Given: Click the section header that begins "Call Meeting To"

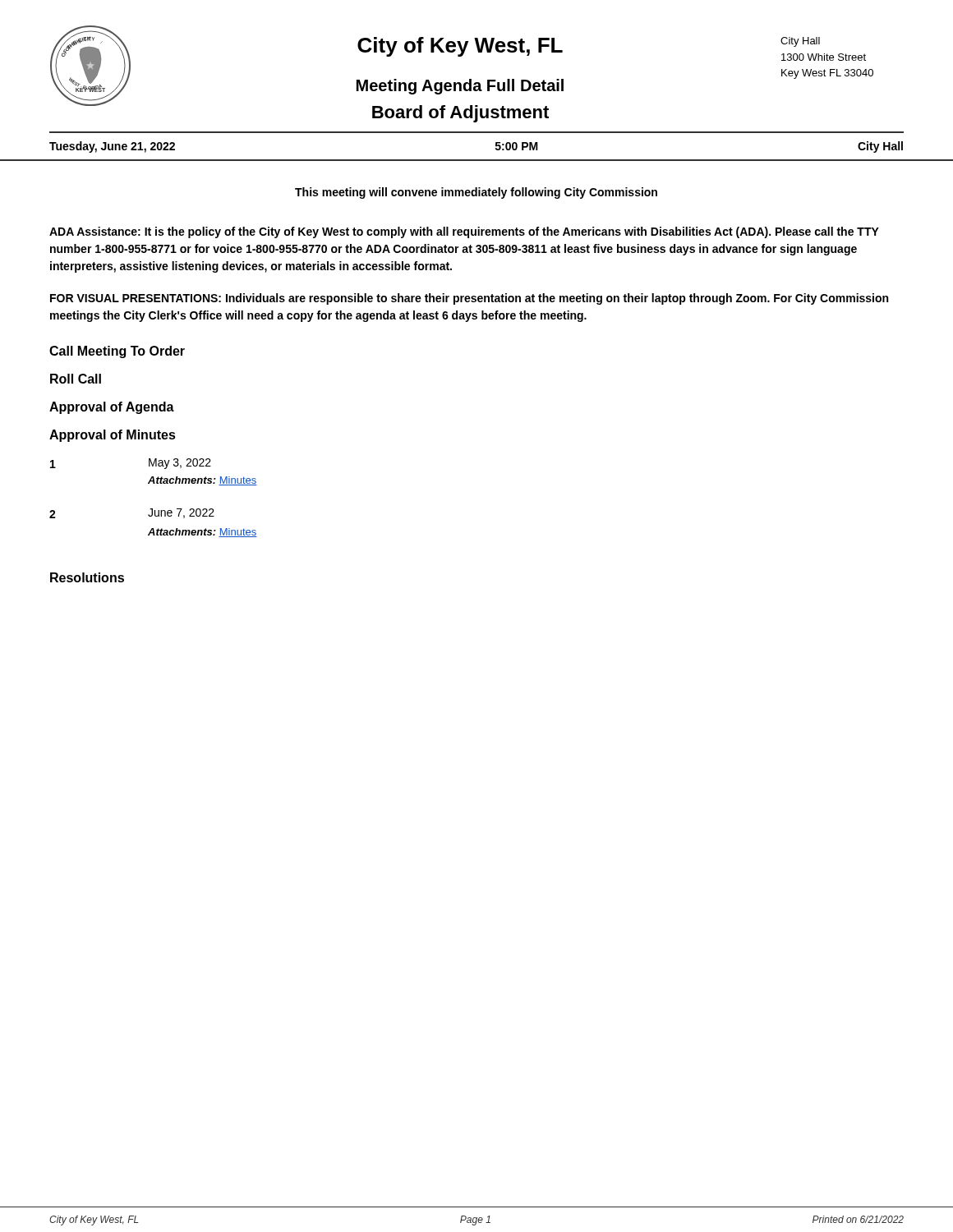Looking at the screenshot, I should (117, 351).
